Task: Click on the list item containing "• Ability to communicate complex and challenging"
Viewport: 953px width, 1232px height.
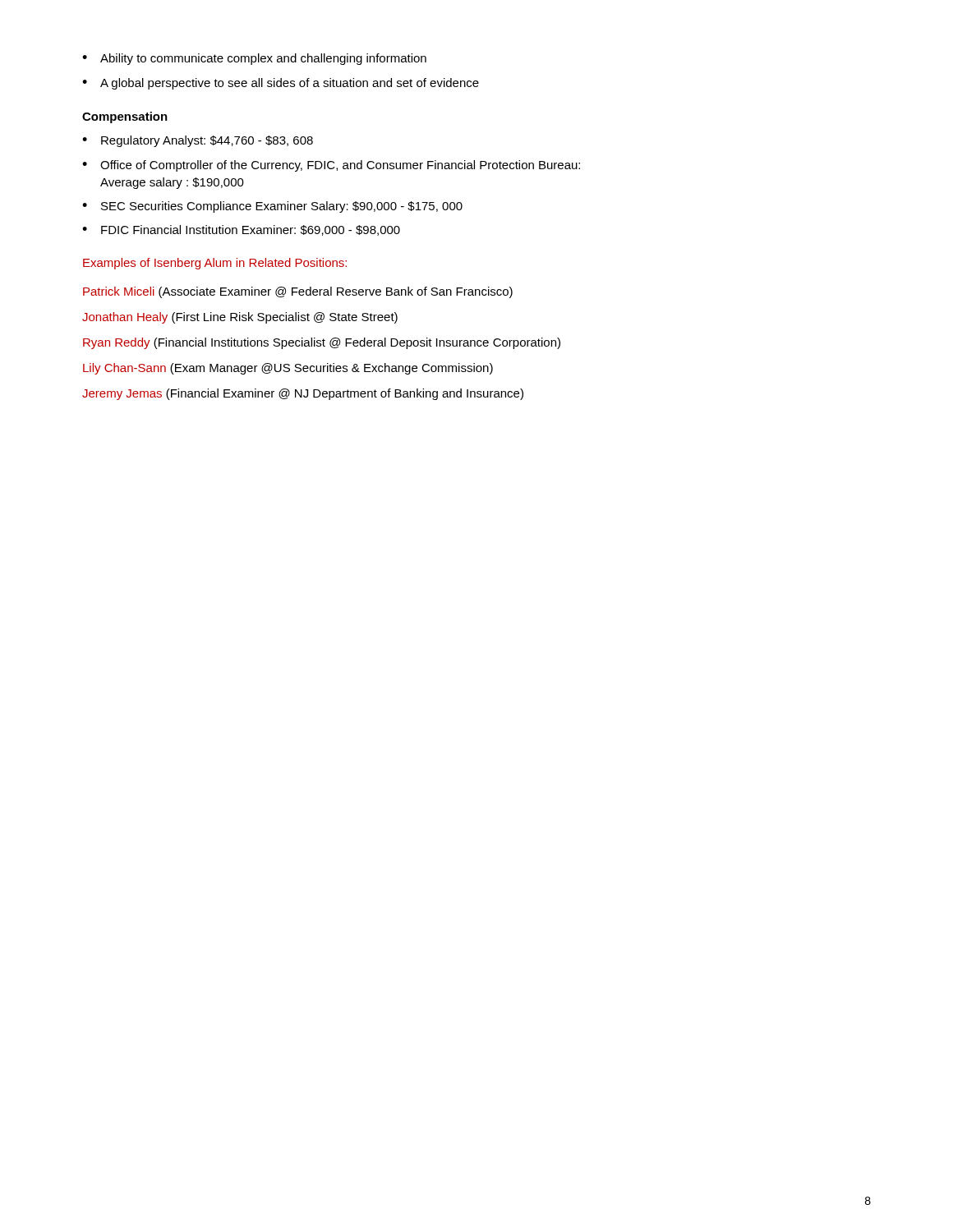Action: pyautogui.click(x=255, y=58)
